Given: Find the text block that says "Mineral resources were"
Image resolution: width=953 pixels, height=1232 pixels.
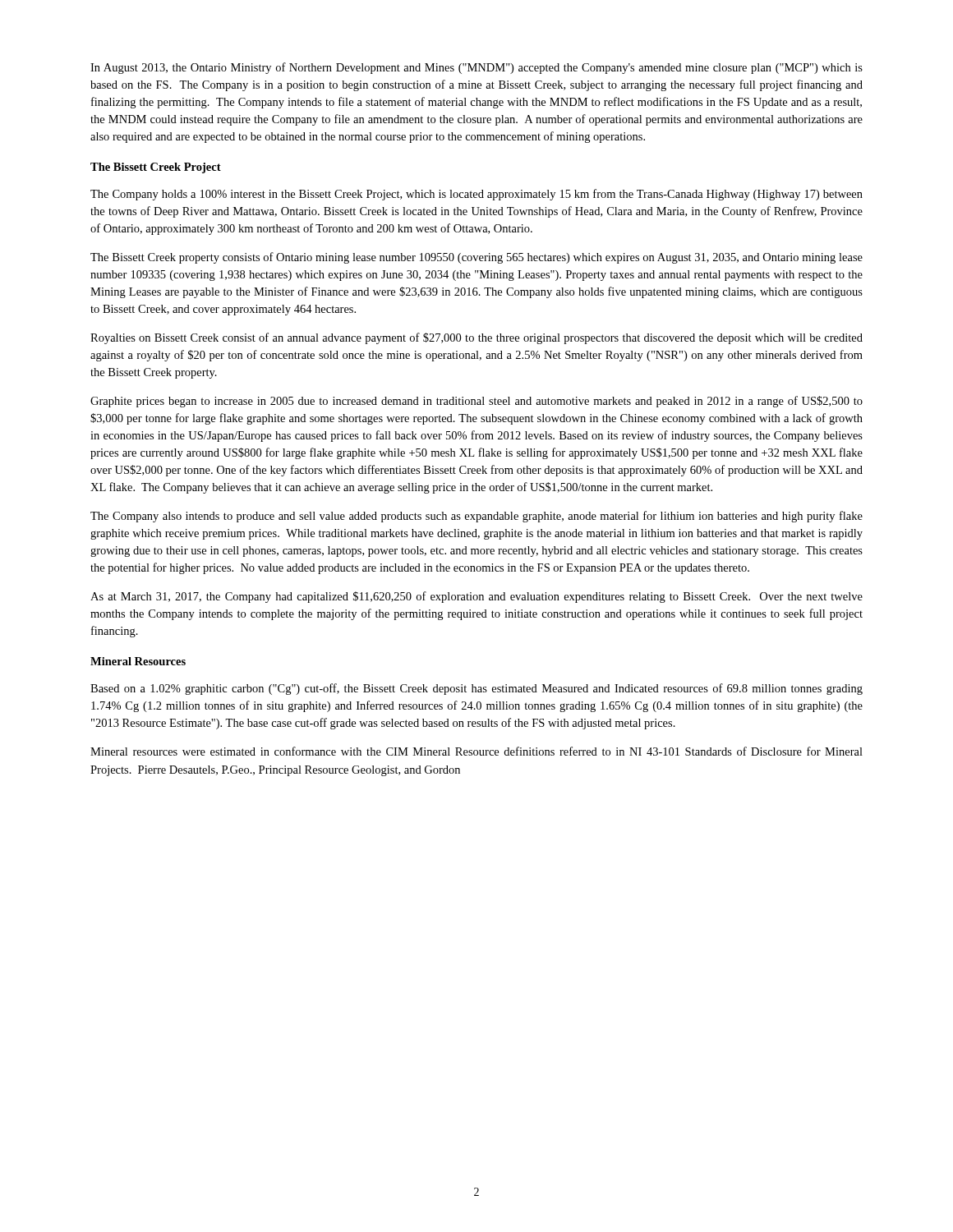Looking at the screenshot, I should [476, 761].
